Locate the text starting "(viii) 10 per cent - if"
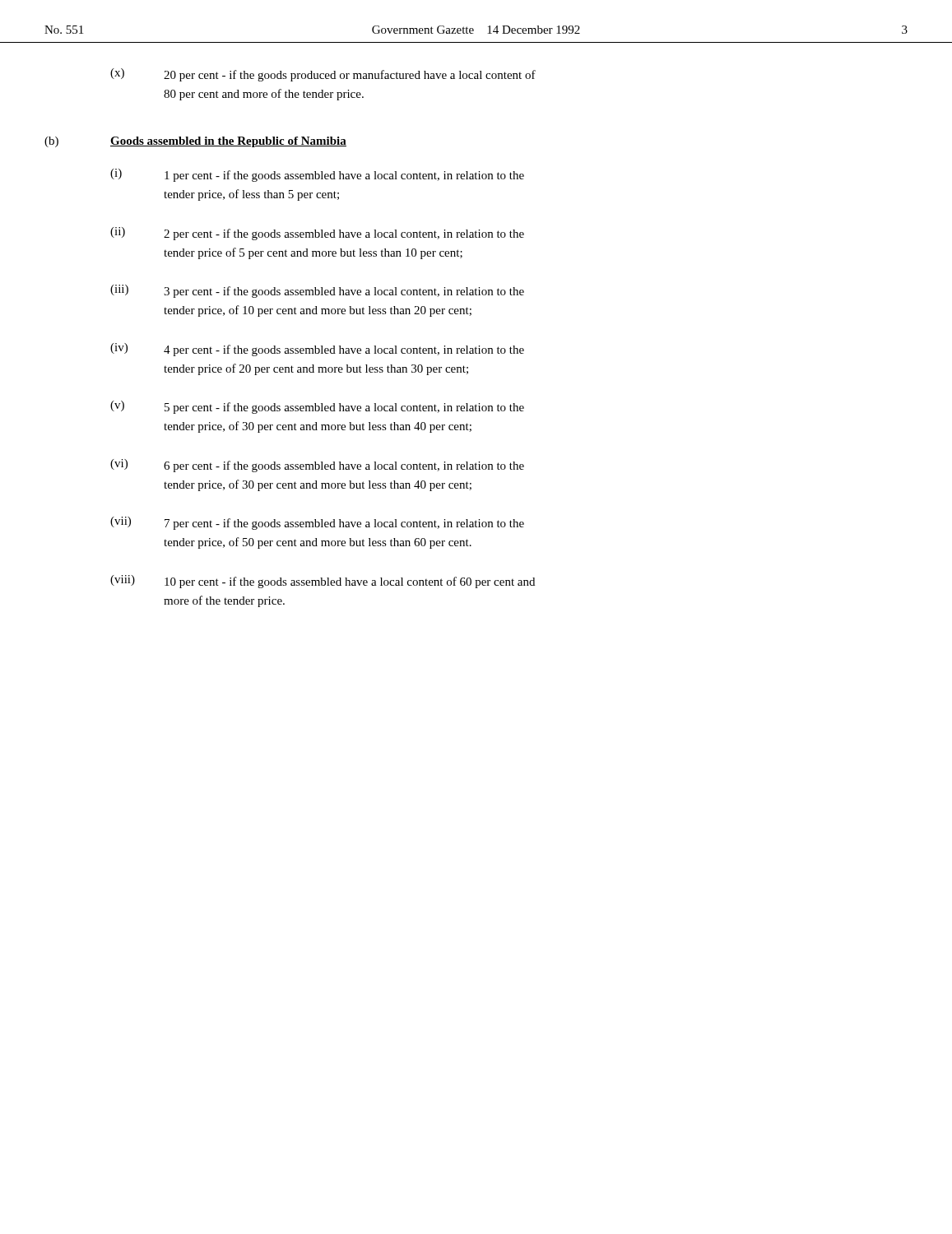This screenshot has height=1234, width=952. pyautogui.click(x=509, y=591)
